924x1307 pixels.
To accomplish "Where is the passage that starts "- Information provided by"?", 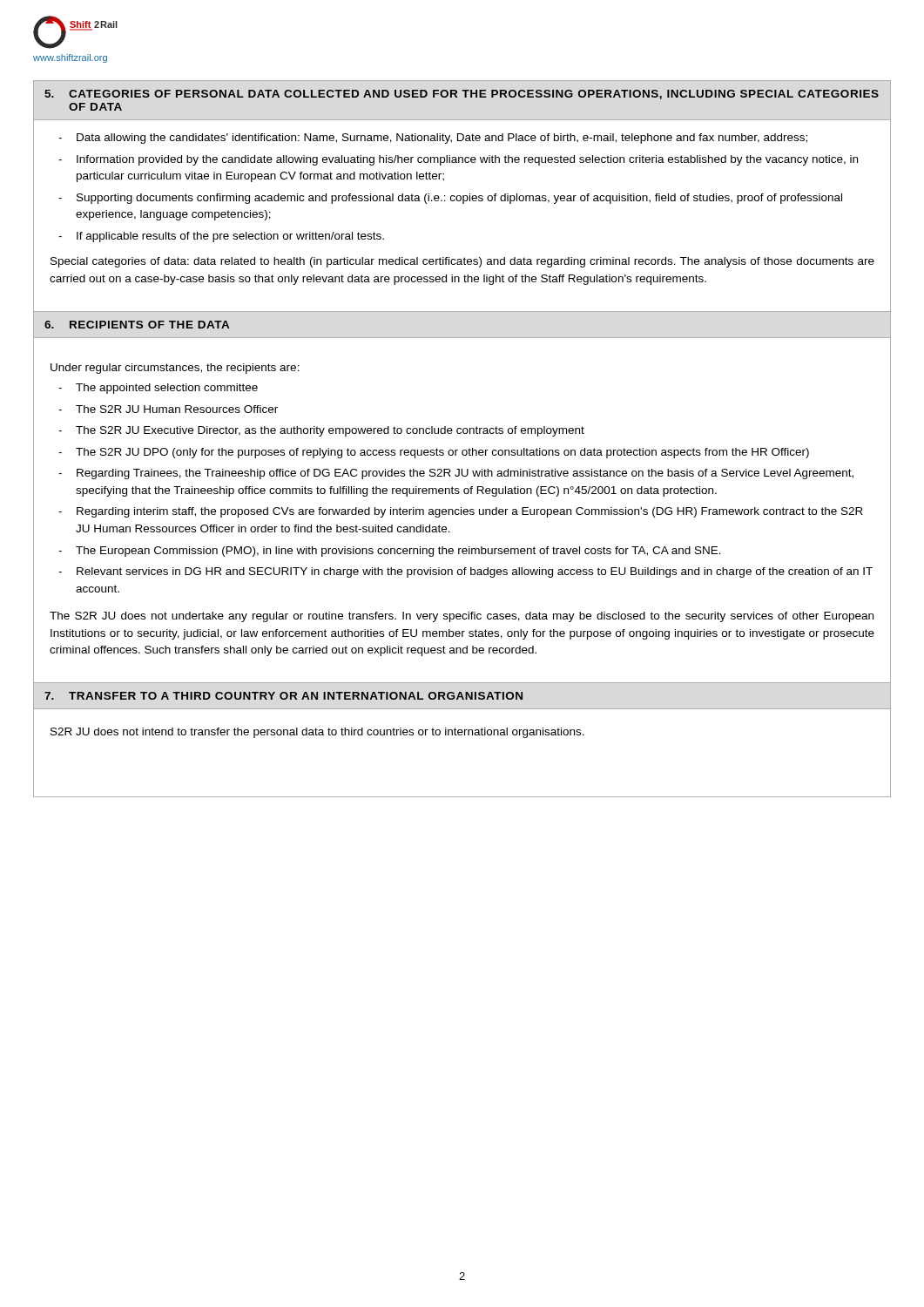I will click(x=466, y=167).
